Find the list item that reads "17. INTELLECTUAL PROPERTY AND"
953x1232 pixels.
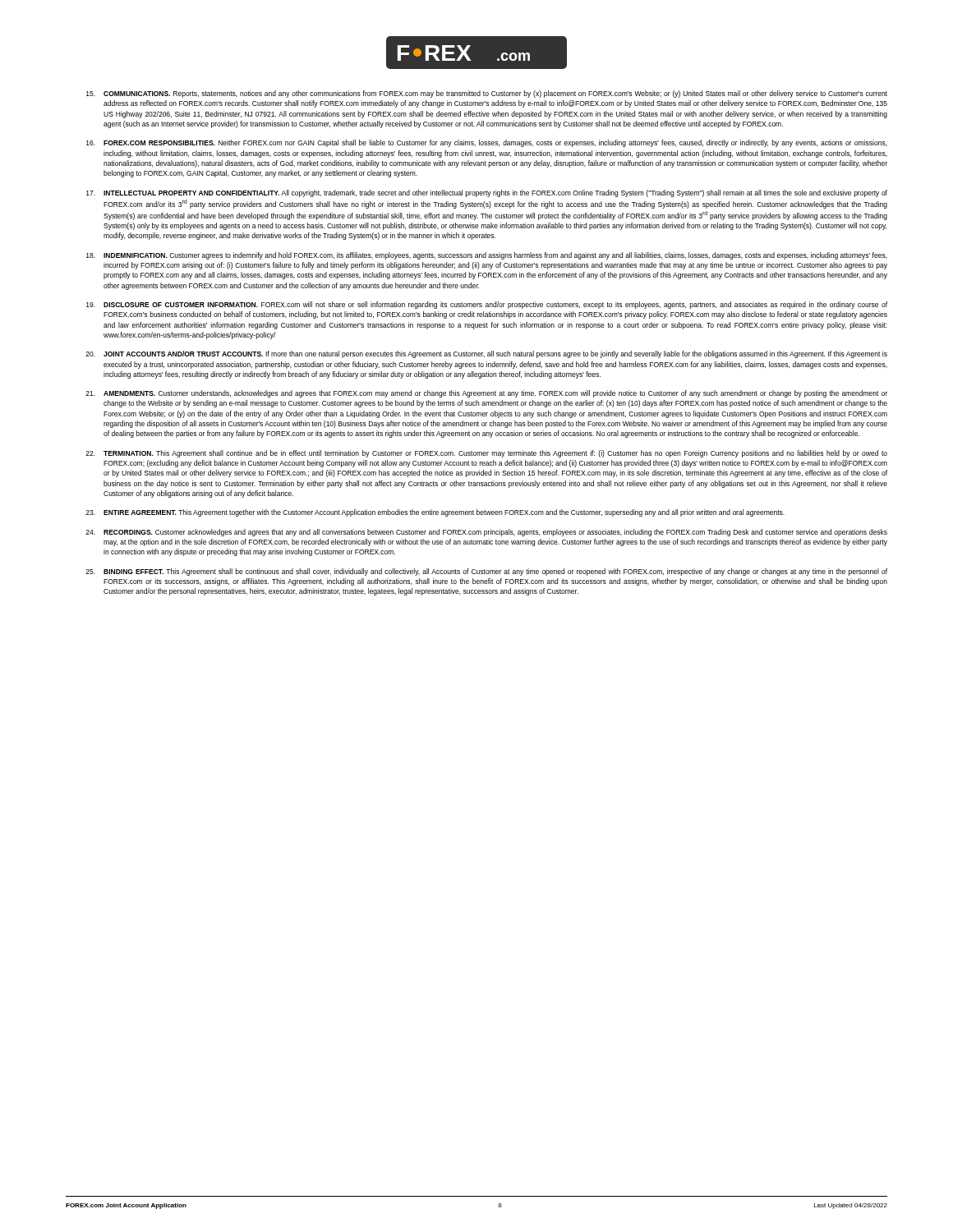[x=476, y=214]
